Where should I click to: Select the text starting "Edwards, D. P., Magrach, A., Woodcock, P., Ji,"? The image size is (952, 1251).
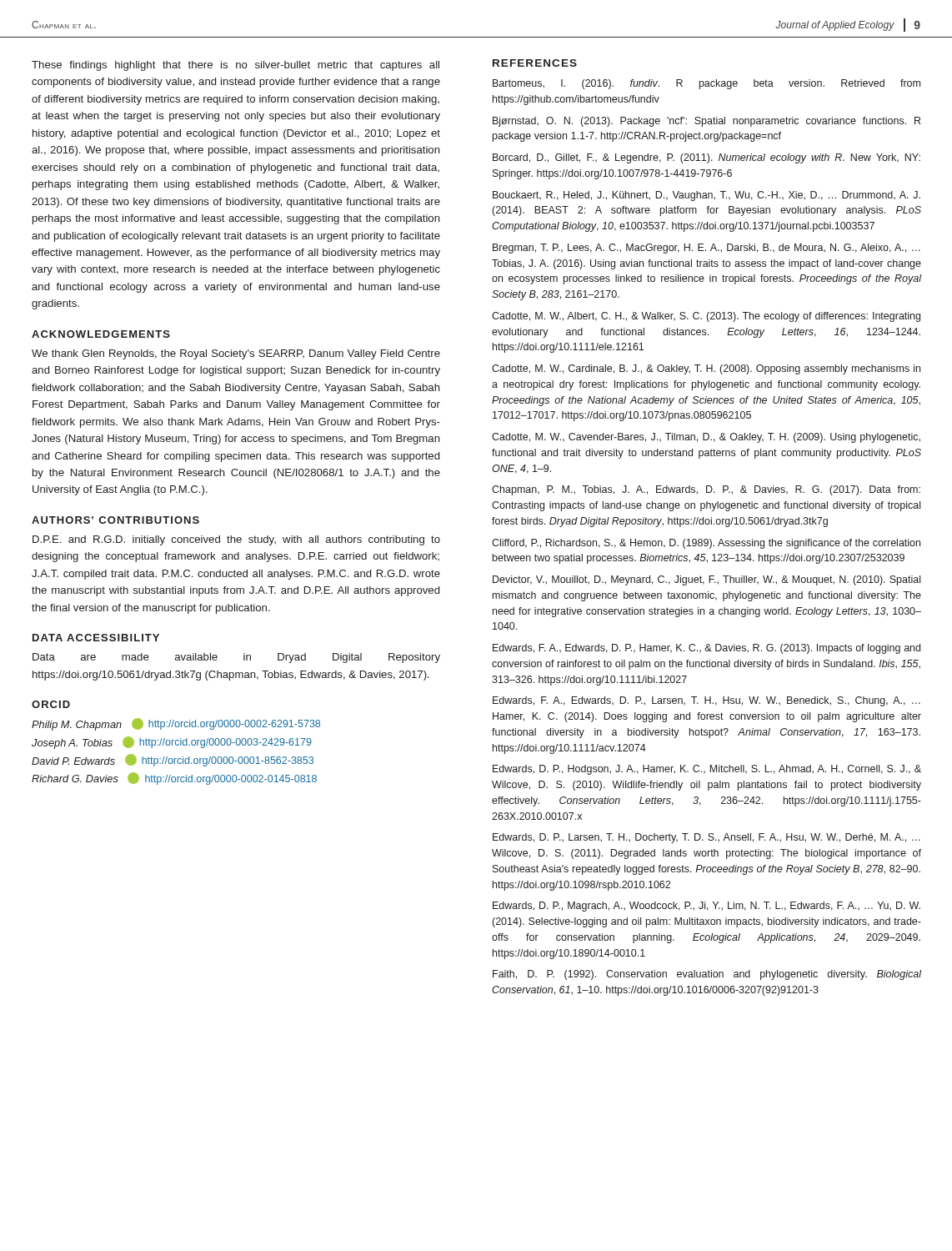click(x=706, y=929)
